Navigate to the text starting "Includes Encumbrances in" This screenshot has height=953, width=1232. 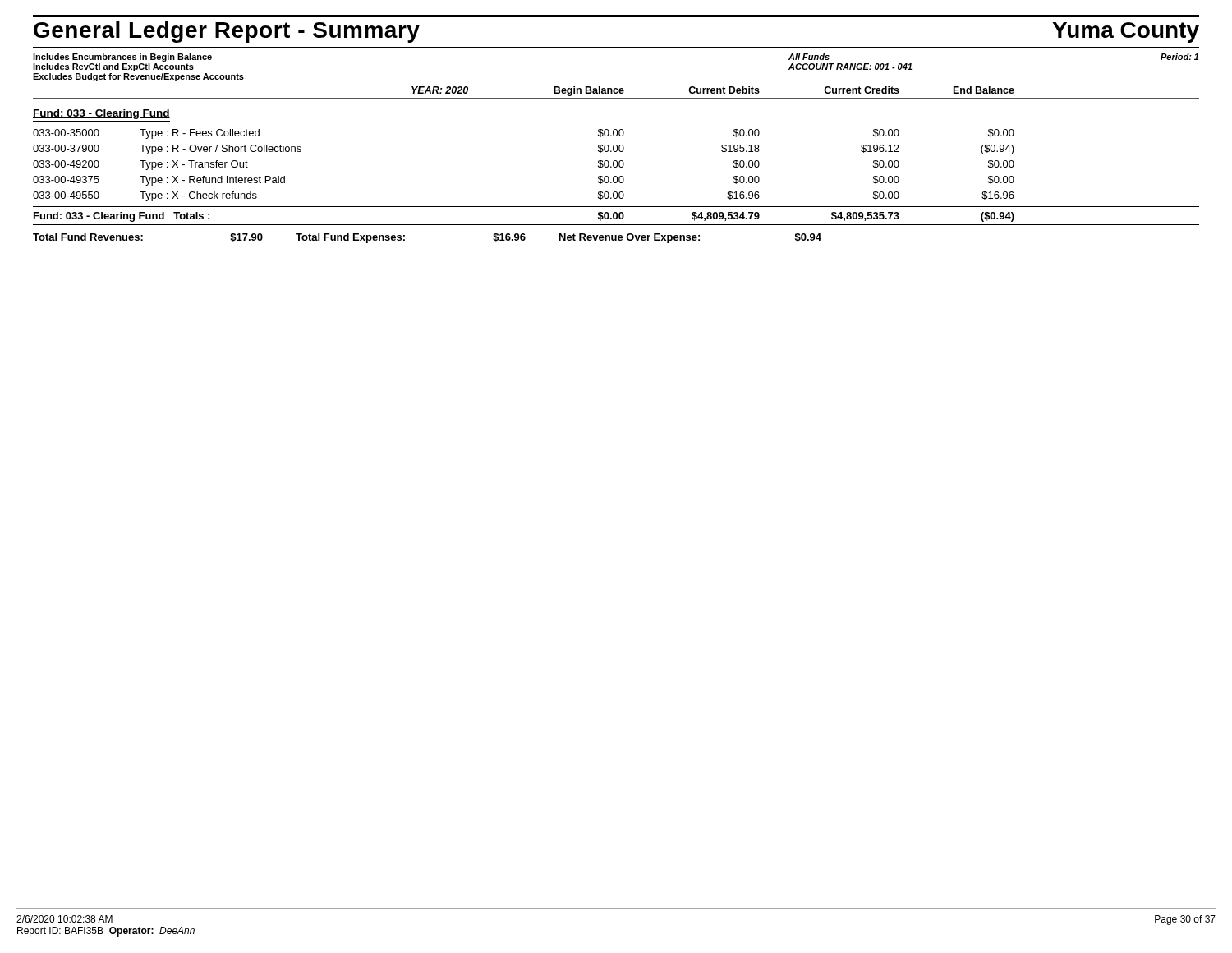[x=122, y=58]
